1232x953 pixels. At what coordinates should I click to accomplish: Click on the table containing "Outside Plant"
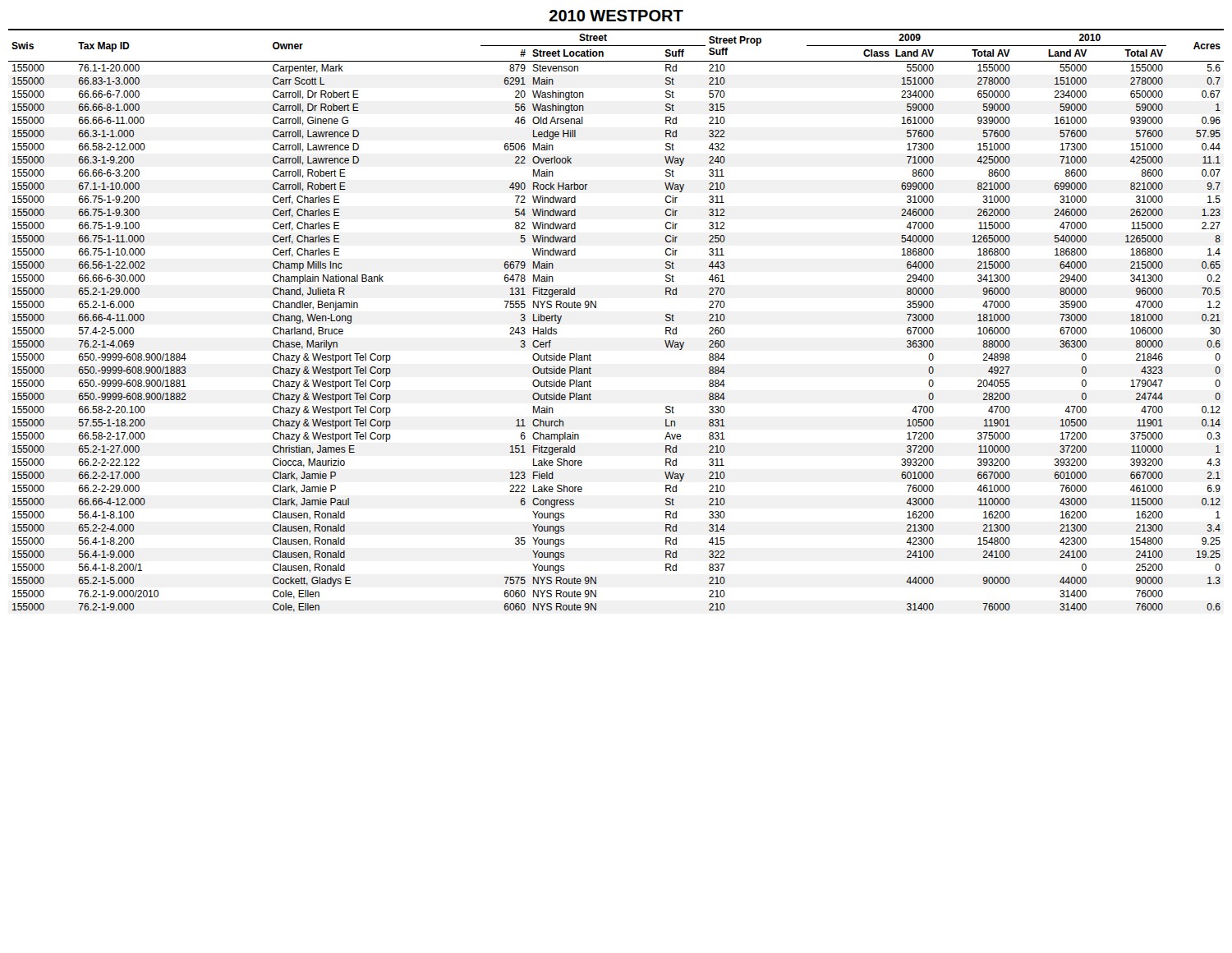(616, 321)
